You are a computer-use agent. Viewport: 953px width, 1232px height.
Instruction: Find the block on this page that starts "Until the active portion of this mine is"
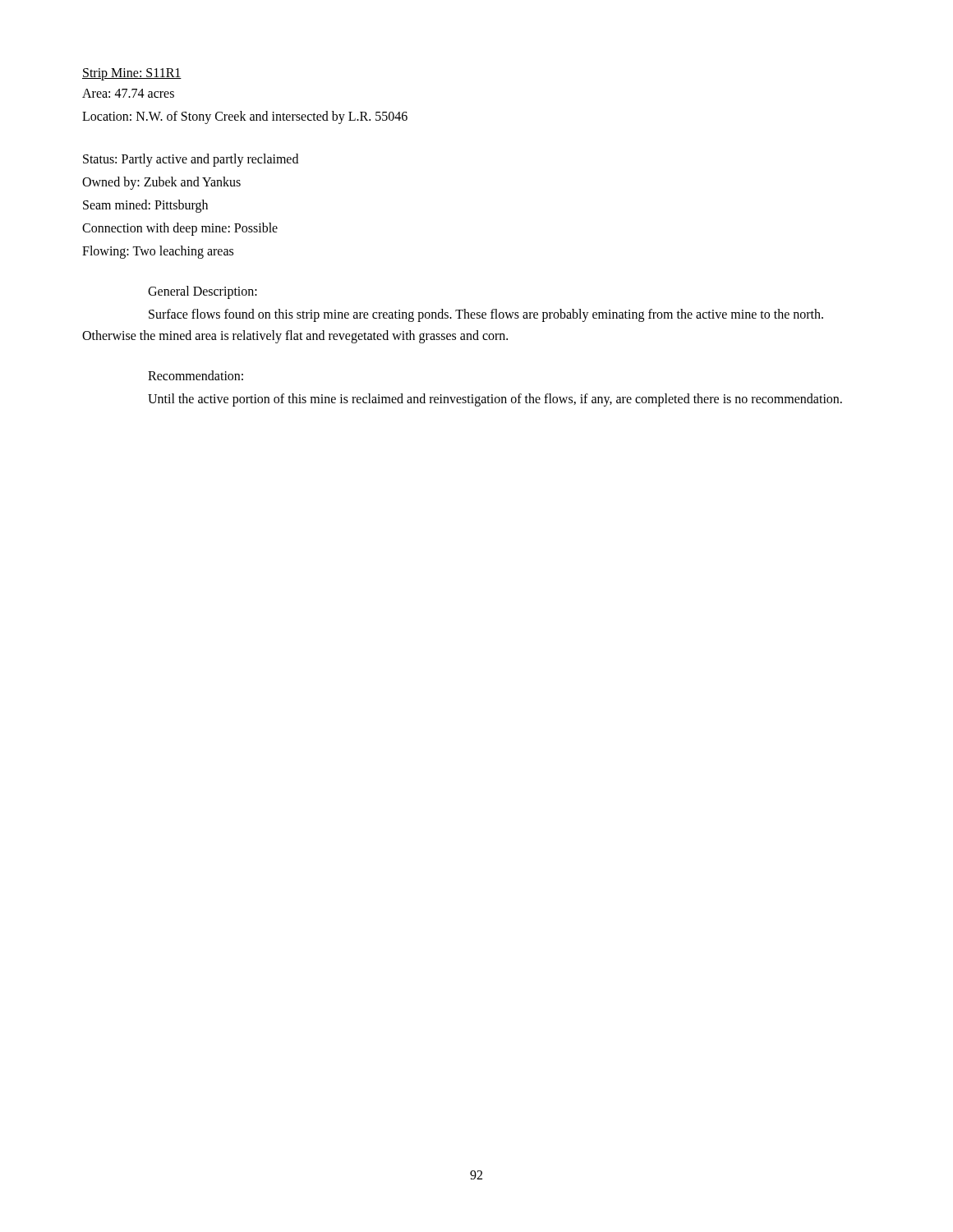(x=495, y=399)
